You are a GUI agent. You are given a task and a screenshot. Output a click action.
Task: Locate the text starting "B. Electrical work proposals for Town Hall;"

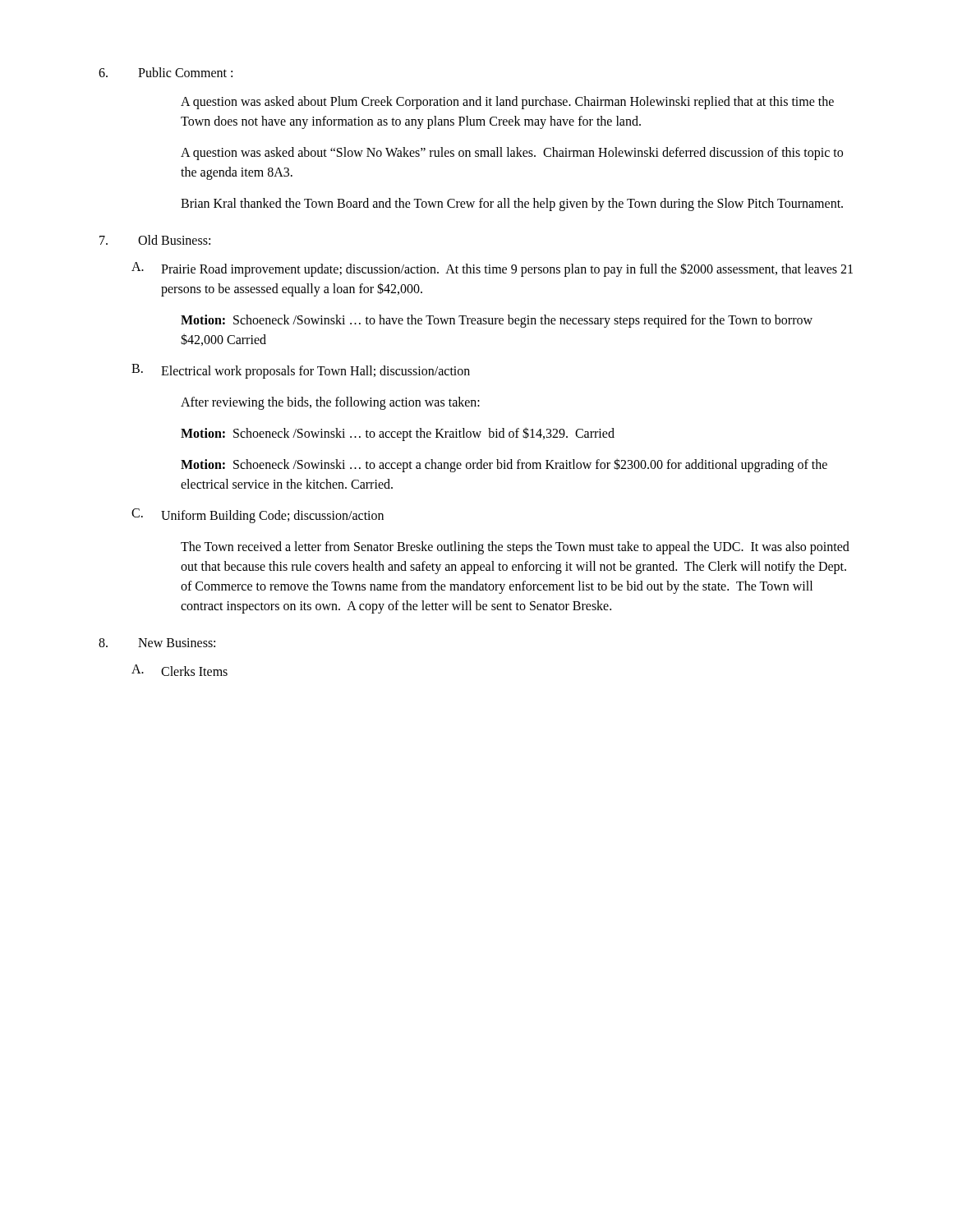[x=301, y=371]
